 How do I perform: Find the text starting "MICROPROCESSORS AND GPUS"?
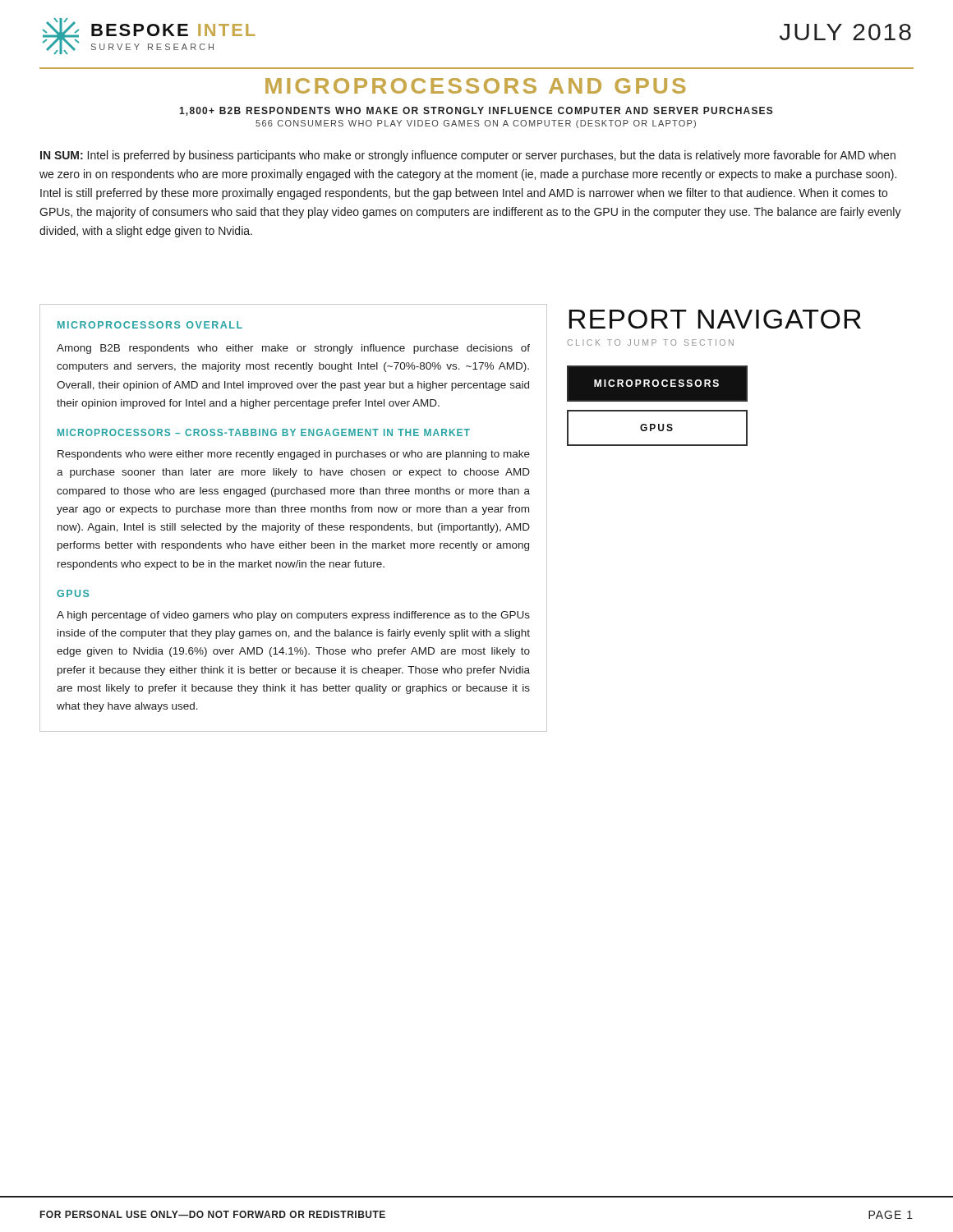point(476,86)
